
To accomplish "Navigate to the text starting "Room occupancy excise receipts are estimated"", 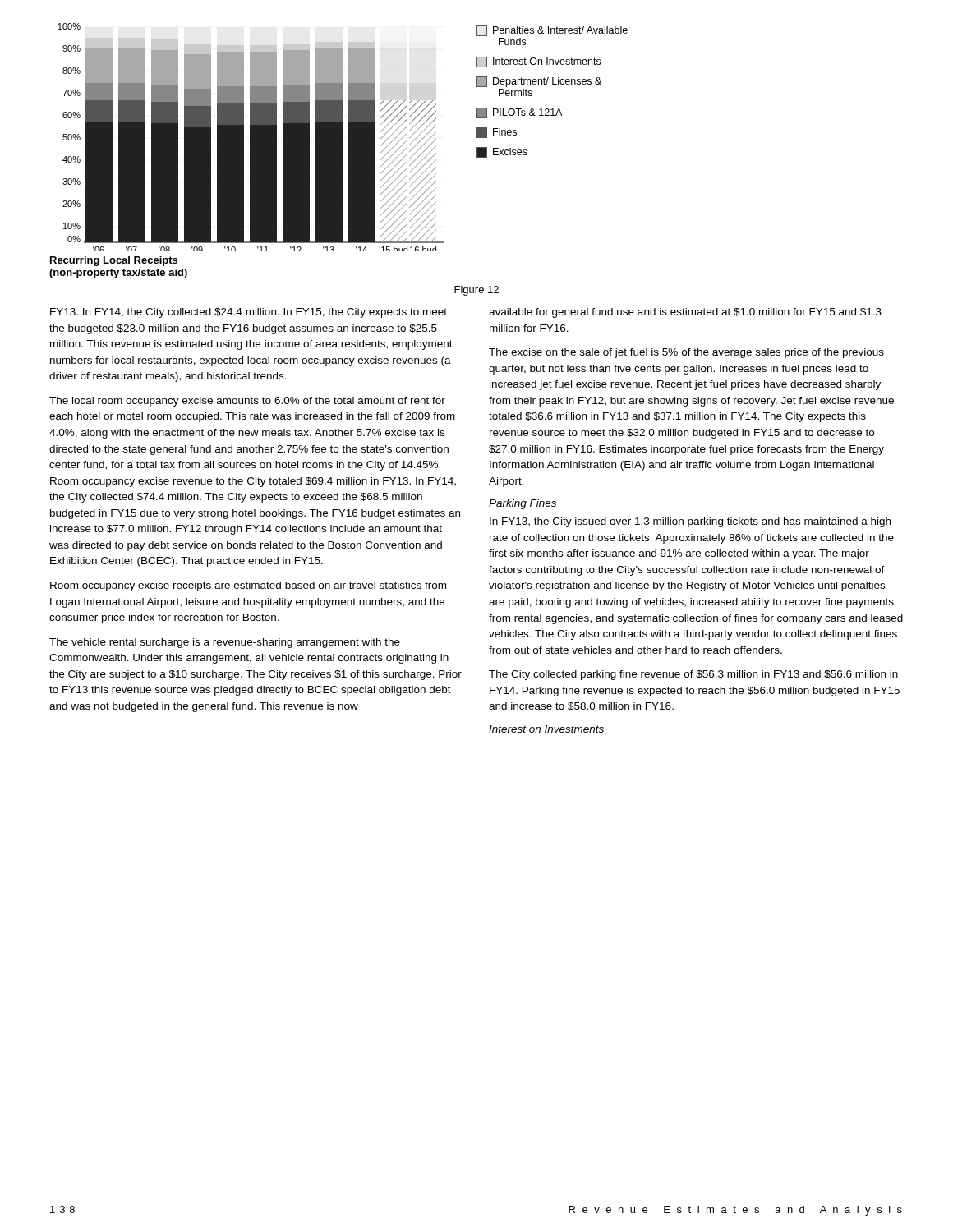I will tap(257, 602).
